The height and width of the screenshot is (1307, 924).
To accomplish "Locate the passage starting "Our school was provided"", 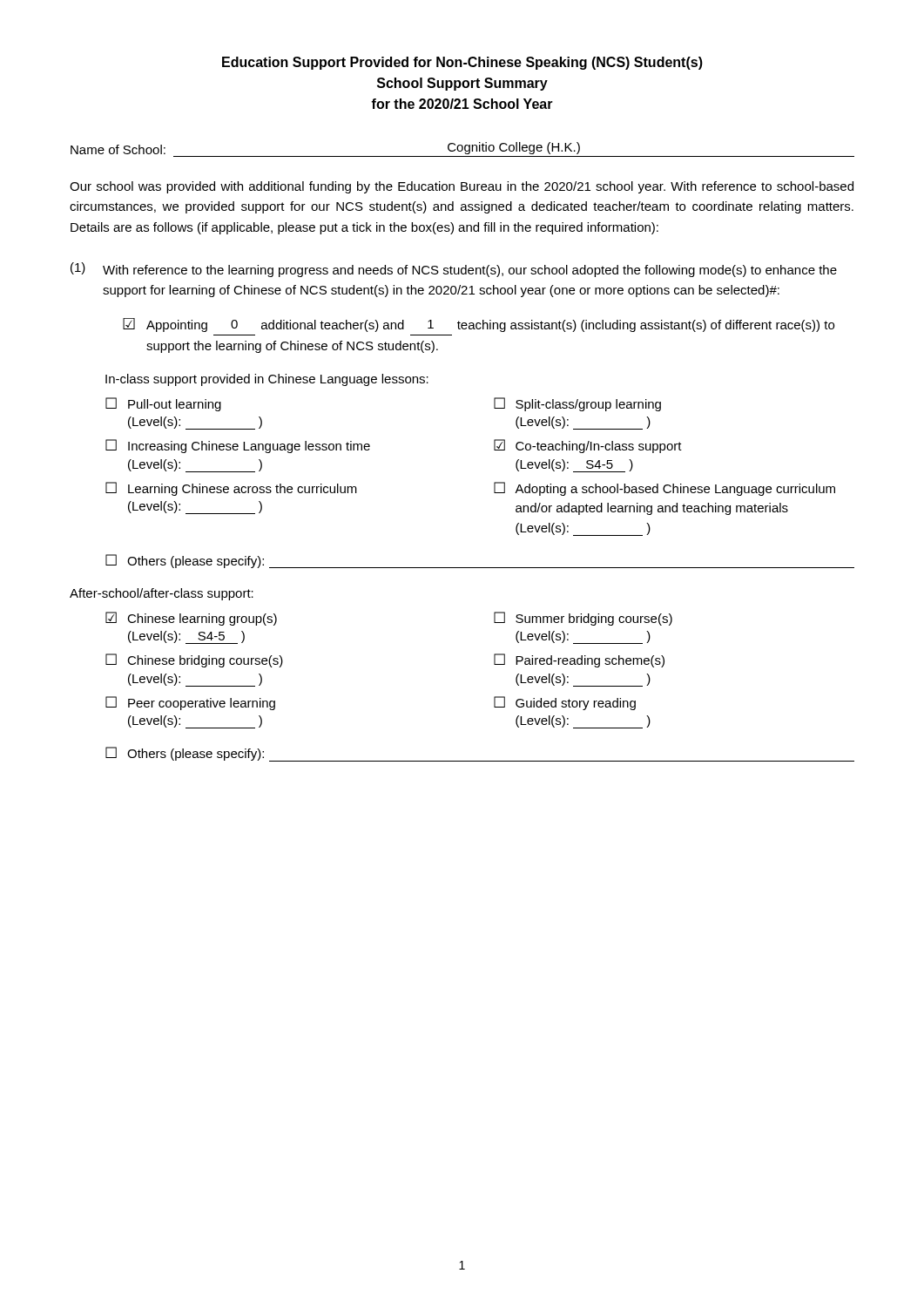I will pyautogui.click(x=462, y=206).
